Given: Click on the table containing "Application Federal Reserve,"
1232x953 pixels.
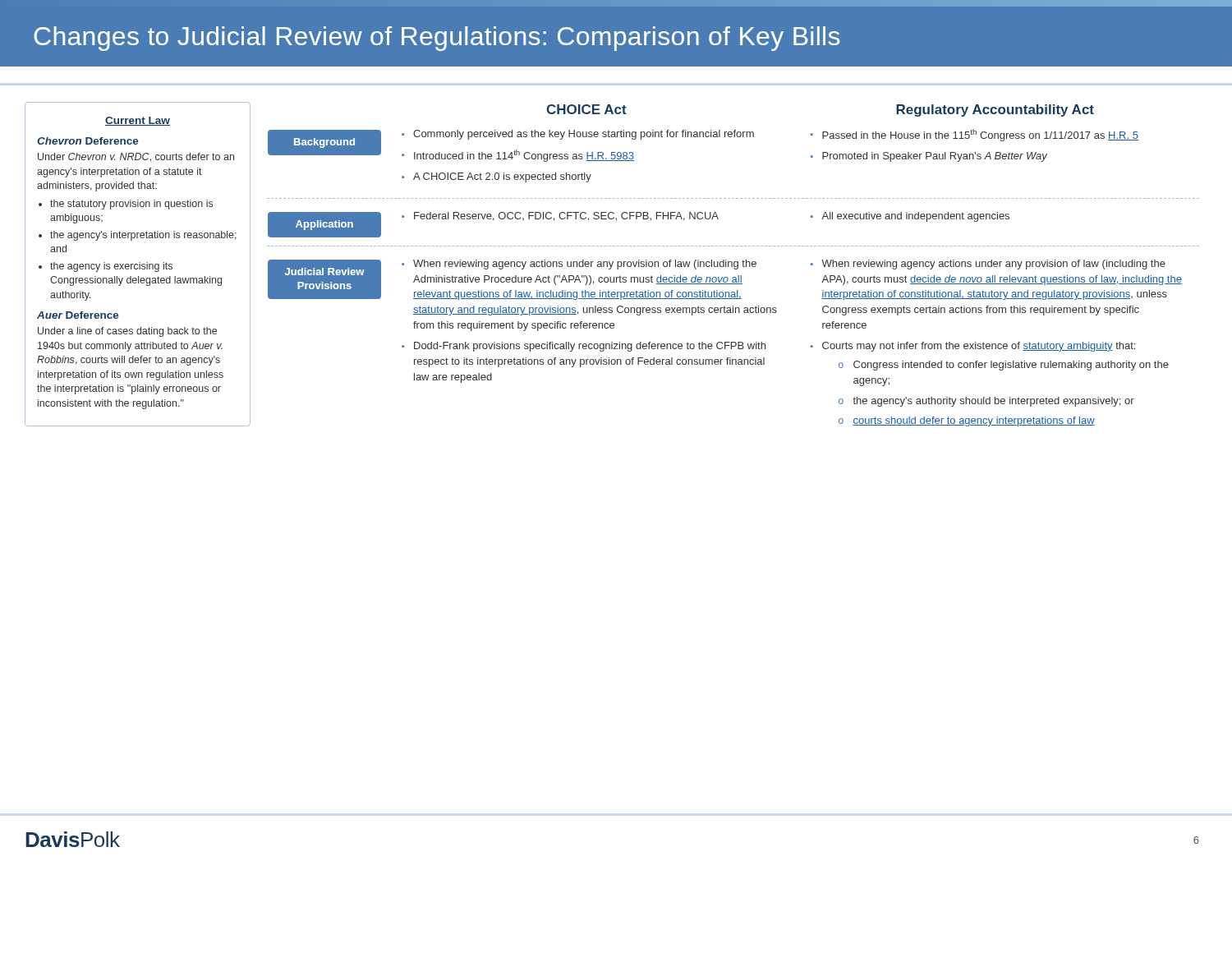Looking at the screenshot, I should [x=733, y=222].
